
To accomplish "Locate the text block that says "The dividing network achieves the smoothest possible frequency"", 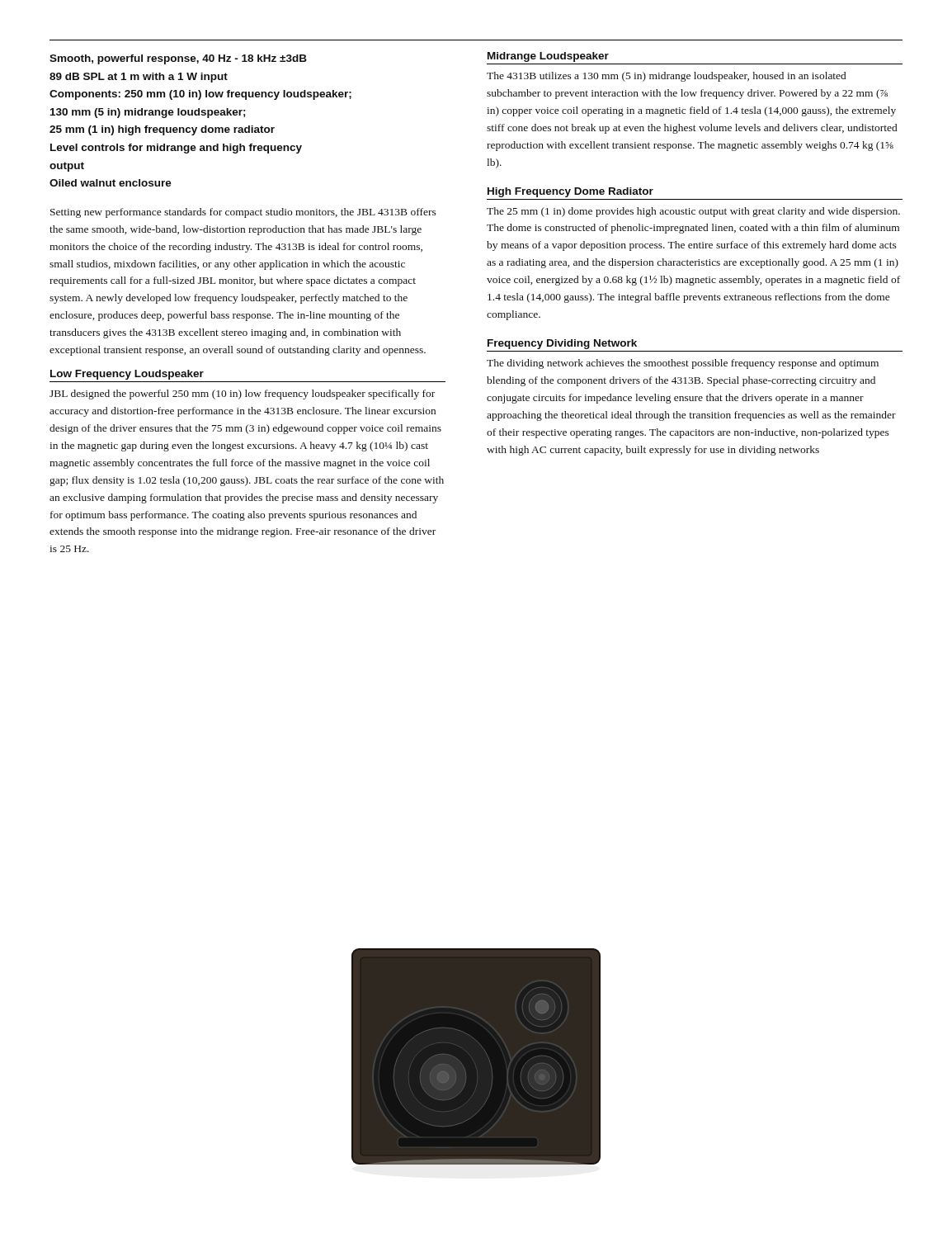I will (x=691, y=406).
